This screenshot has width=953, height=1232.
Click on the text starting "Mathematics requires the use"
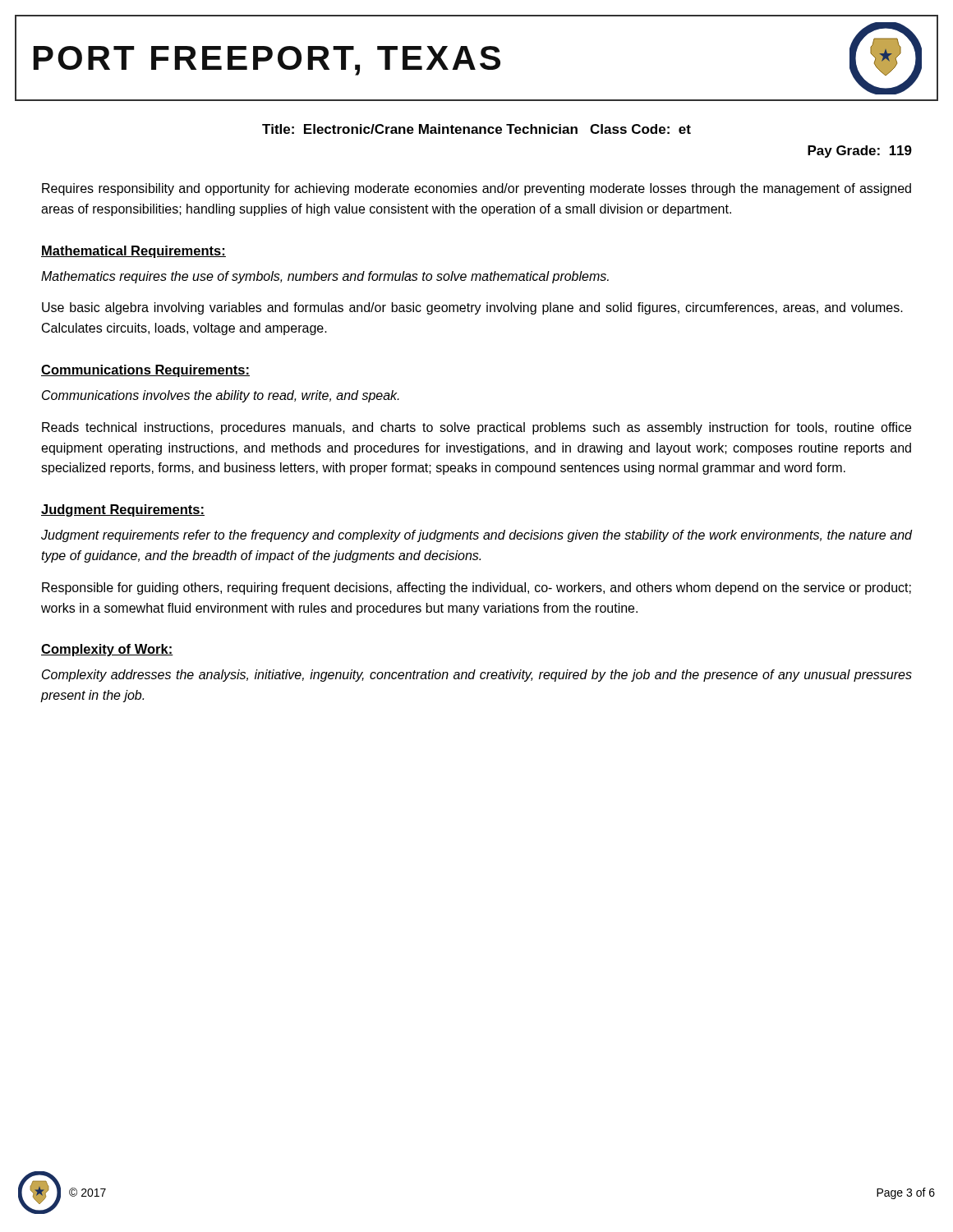tap(326, 276)
